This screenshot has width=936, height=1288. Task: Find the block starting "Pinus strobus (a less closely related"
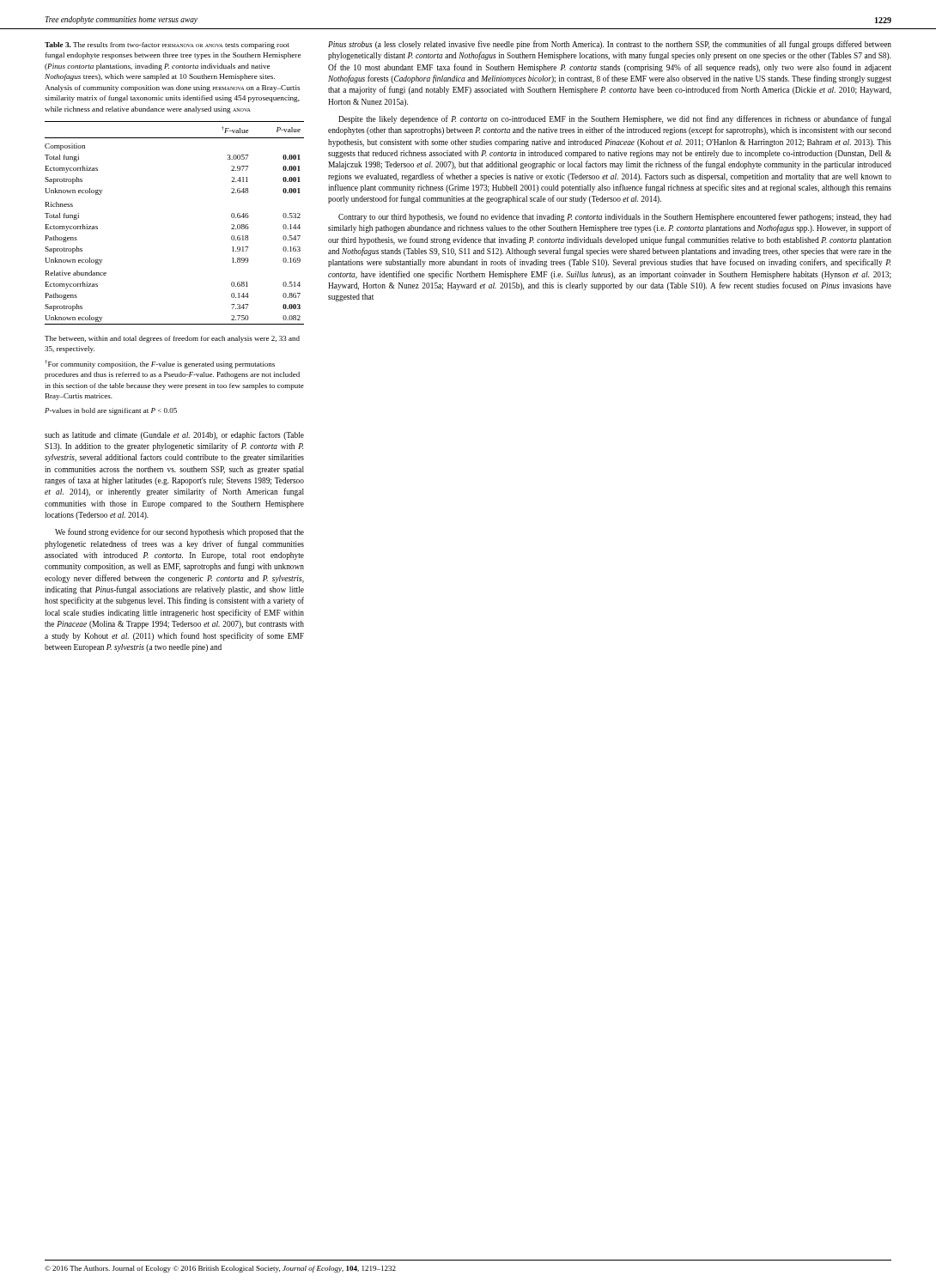(610, 74)
